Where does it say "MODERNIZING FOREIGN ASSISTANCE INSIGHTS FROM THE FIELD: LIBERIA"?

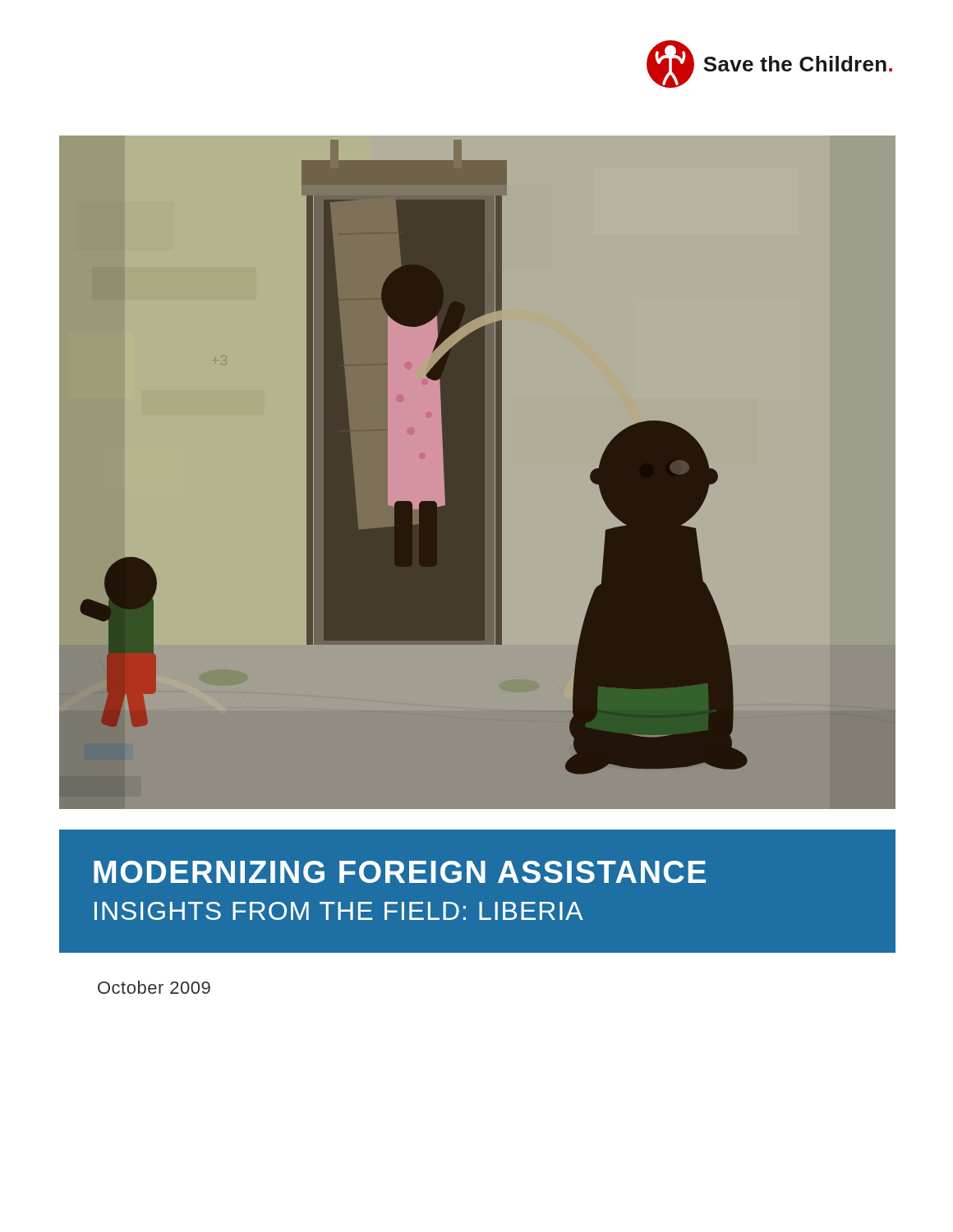(477, 891)
